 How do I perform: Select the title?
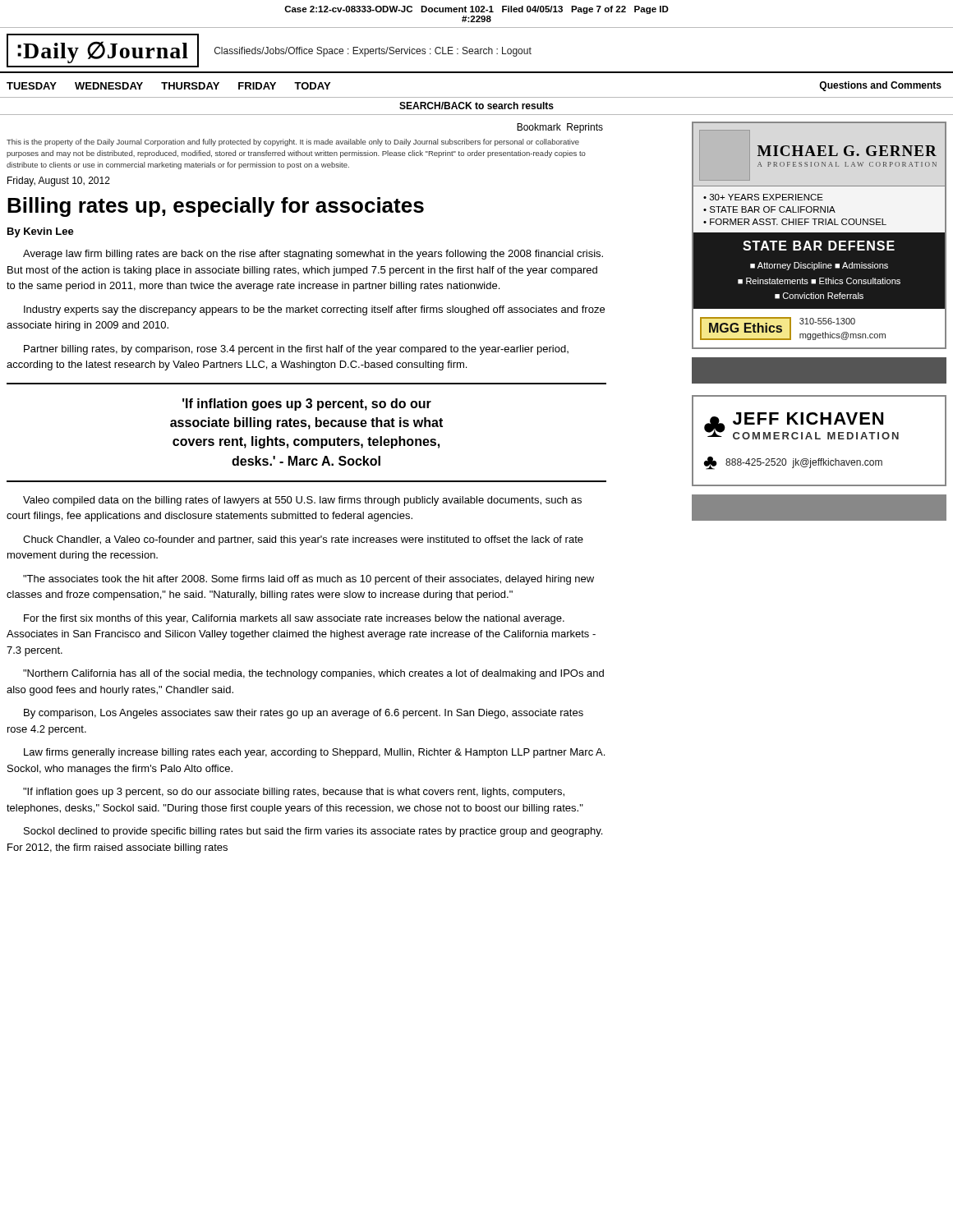point(216,206)
